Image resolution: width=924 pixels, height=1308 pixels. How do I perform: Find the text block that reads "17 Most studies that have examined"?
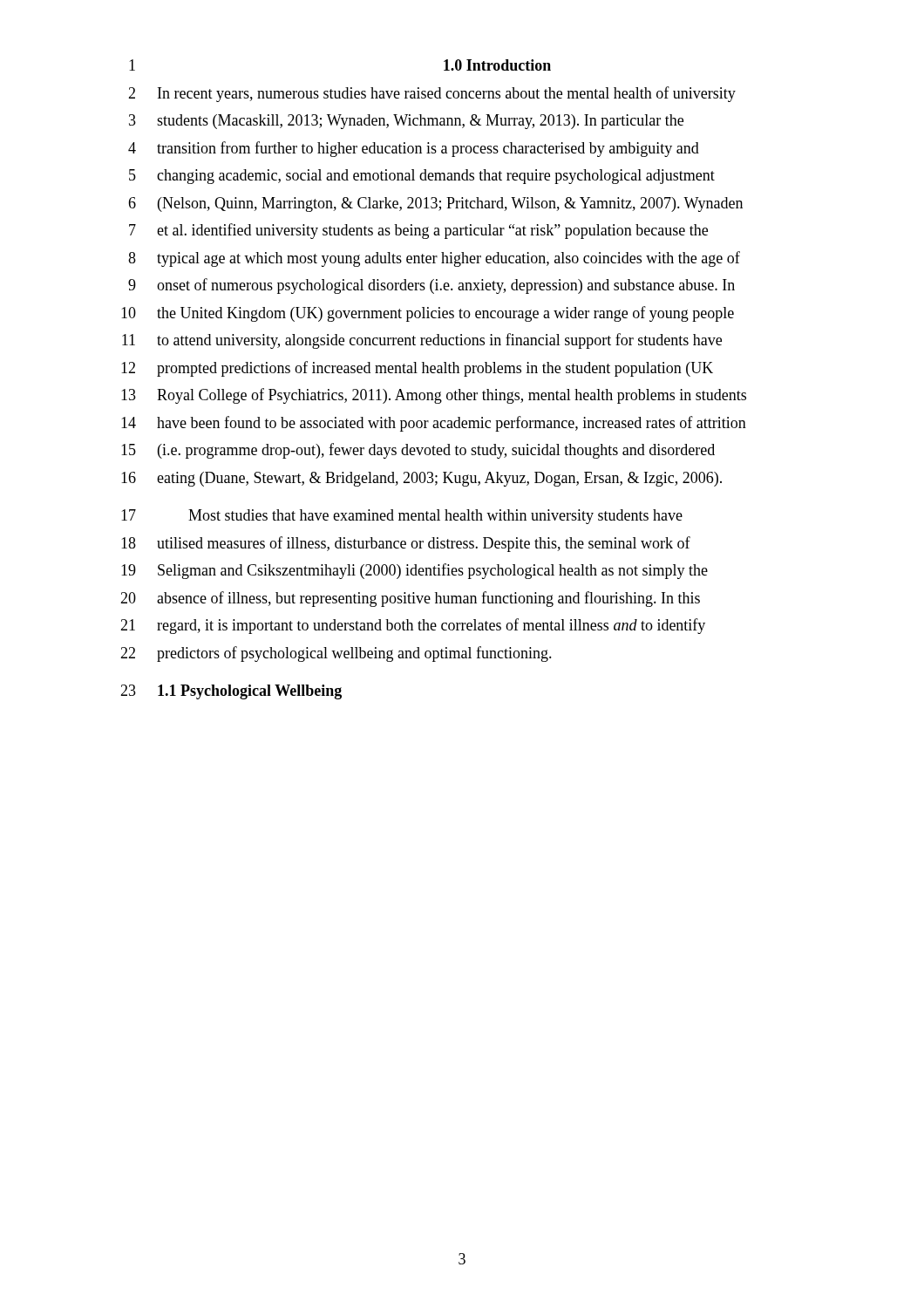pos(471,516)
